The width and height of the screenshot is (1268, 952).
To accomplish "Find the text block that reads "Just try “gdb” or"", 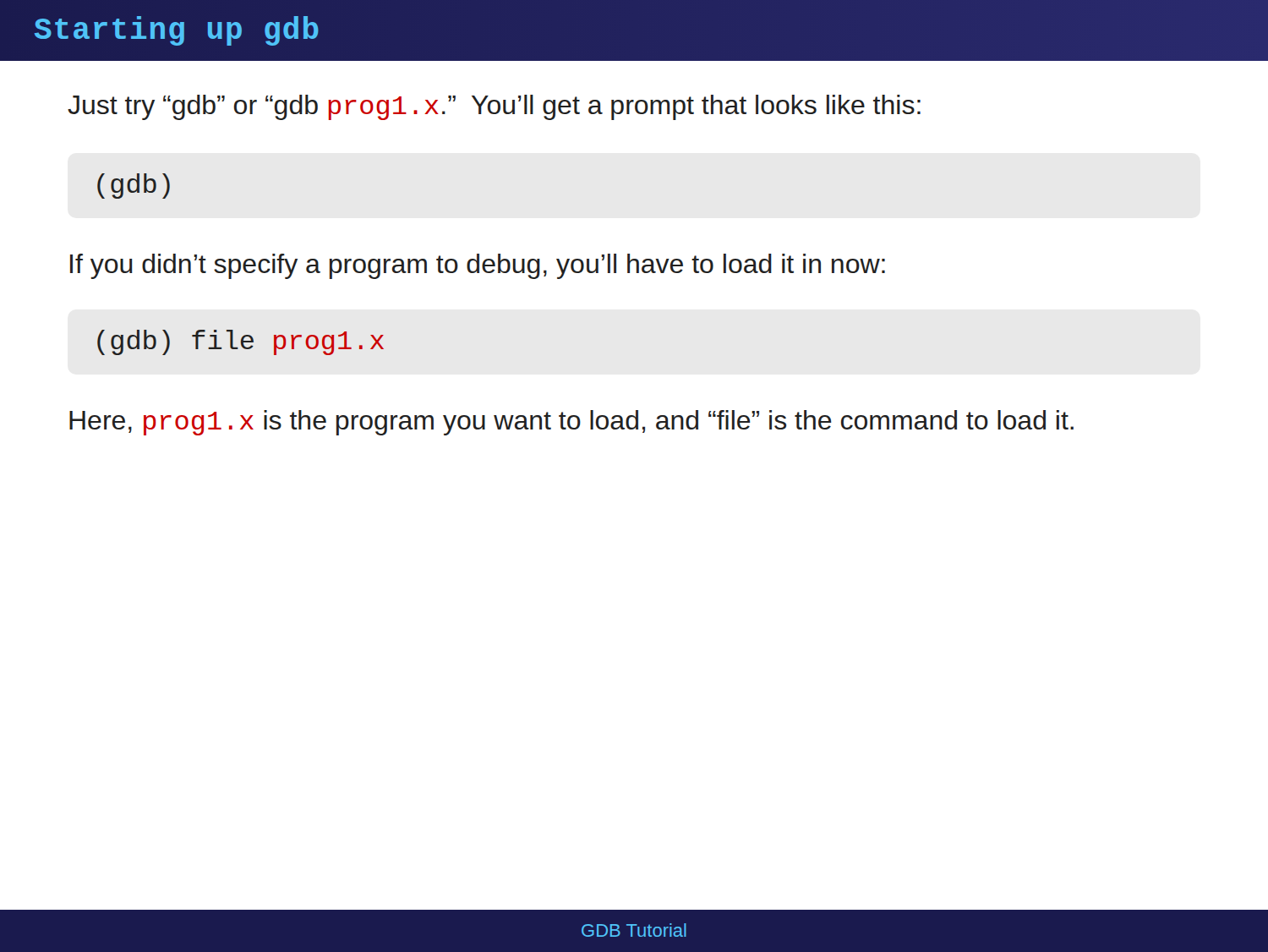I will 495,106.
